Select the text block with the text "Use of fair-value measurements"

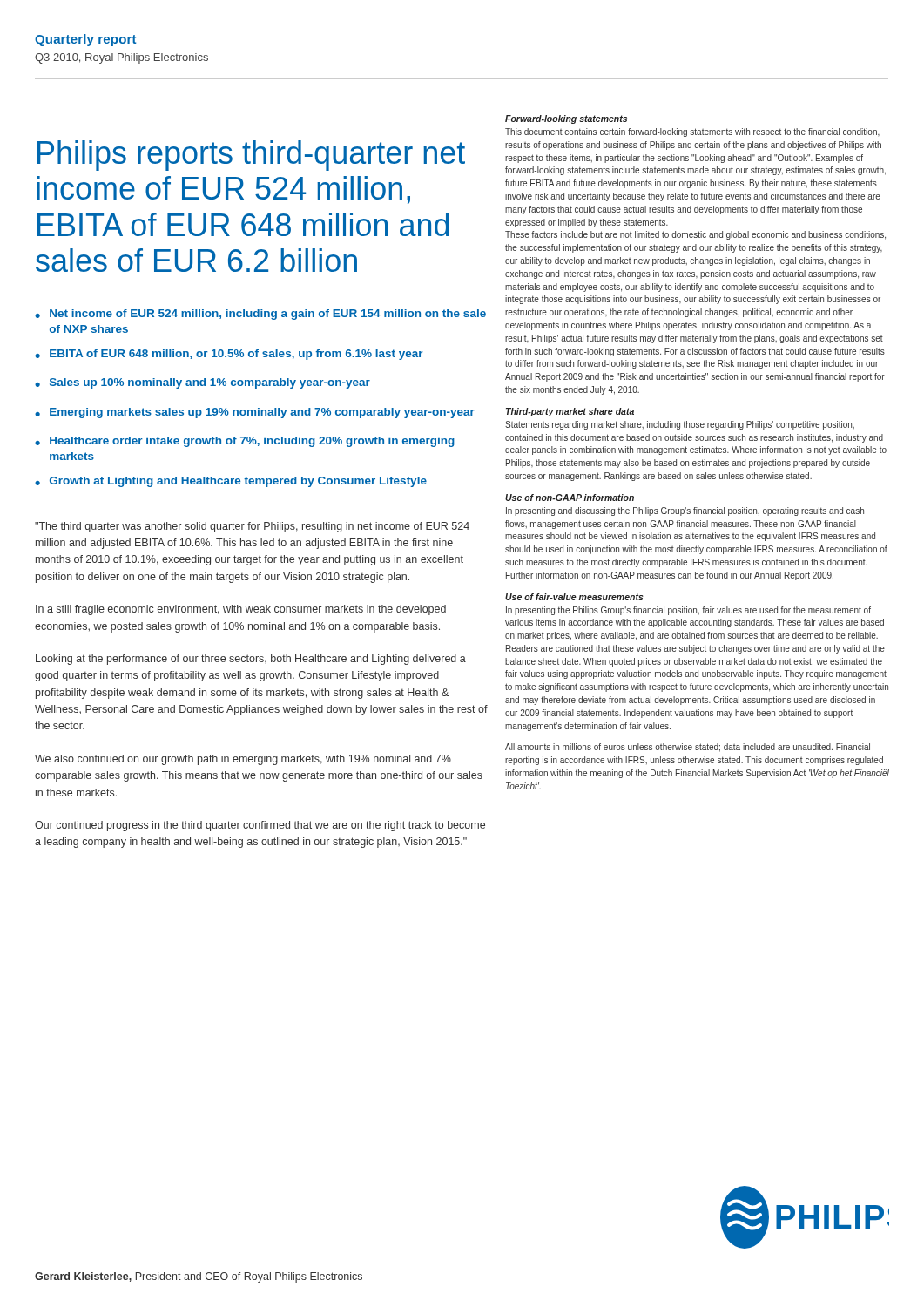tap(697, 662)
